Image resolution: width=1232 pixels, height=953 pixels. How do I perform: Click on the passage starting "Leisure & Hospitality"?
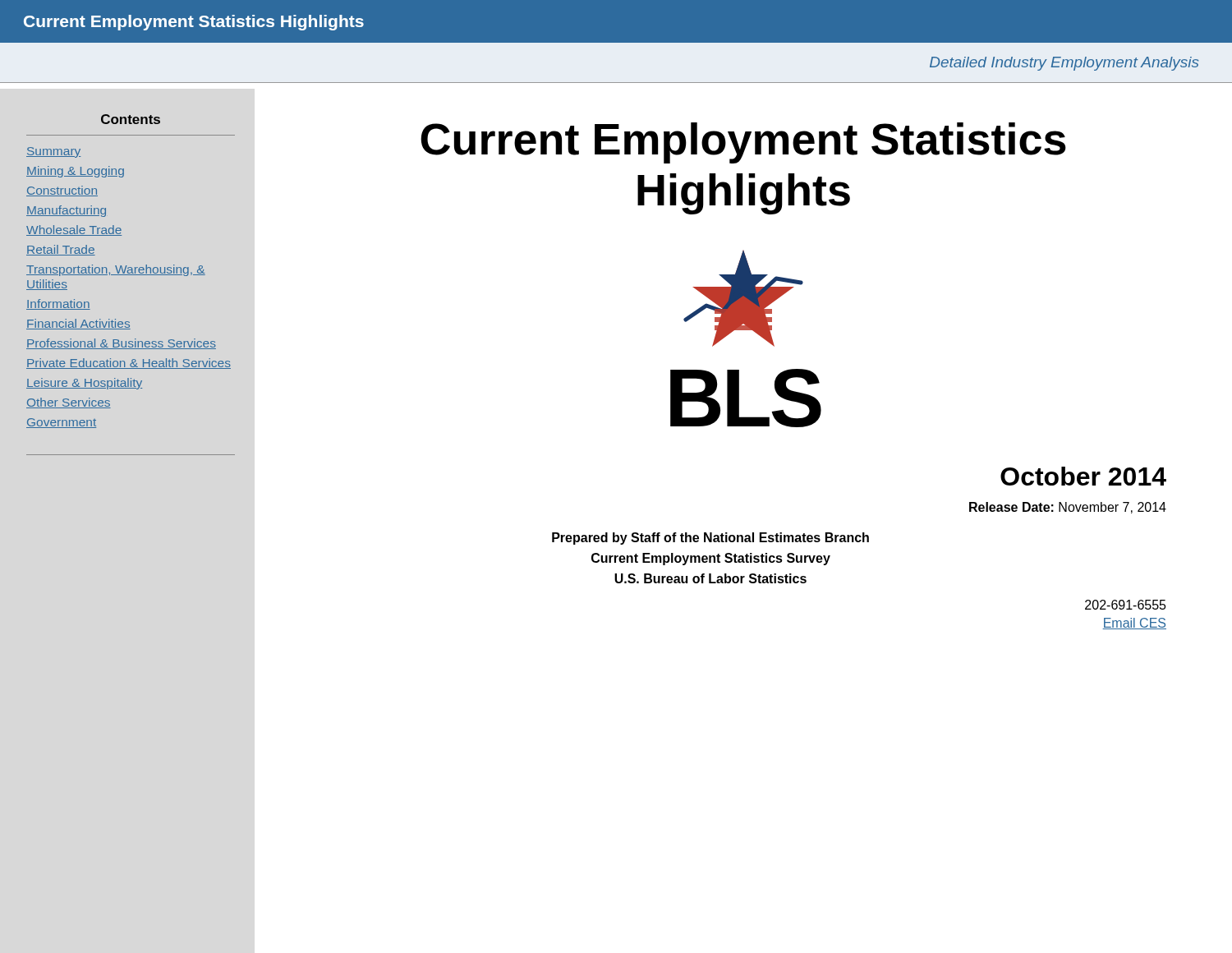(x=84, y=382)
